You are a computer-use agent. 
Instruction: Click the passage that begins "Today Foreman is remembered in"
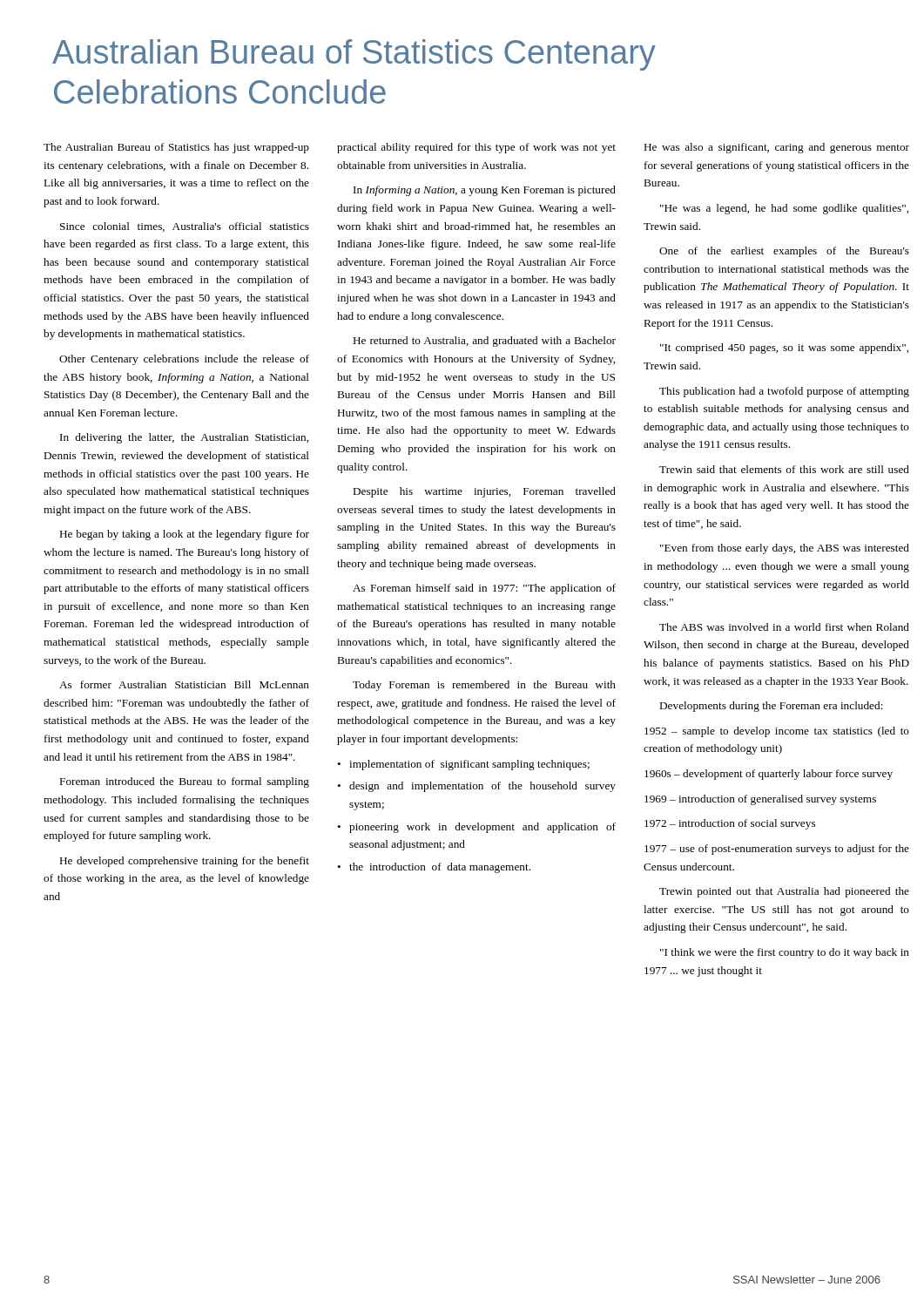click(476, 712)
